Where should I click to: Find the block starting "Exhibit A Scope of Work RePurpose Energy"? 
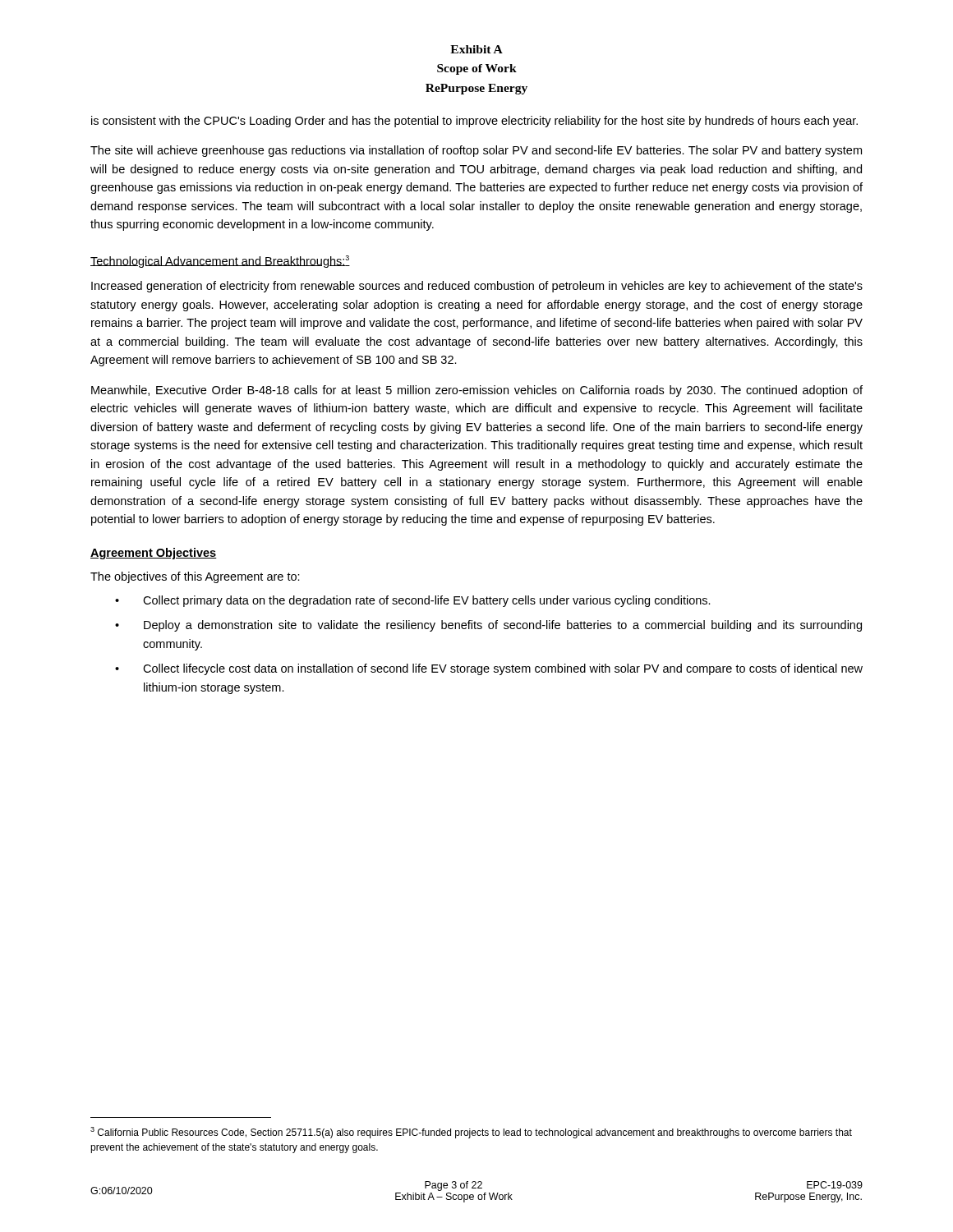click(x=476, y=68)
